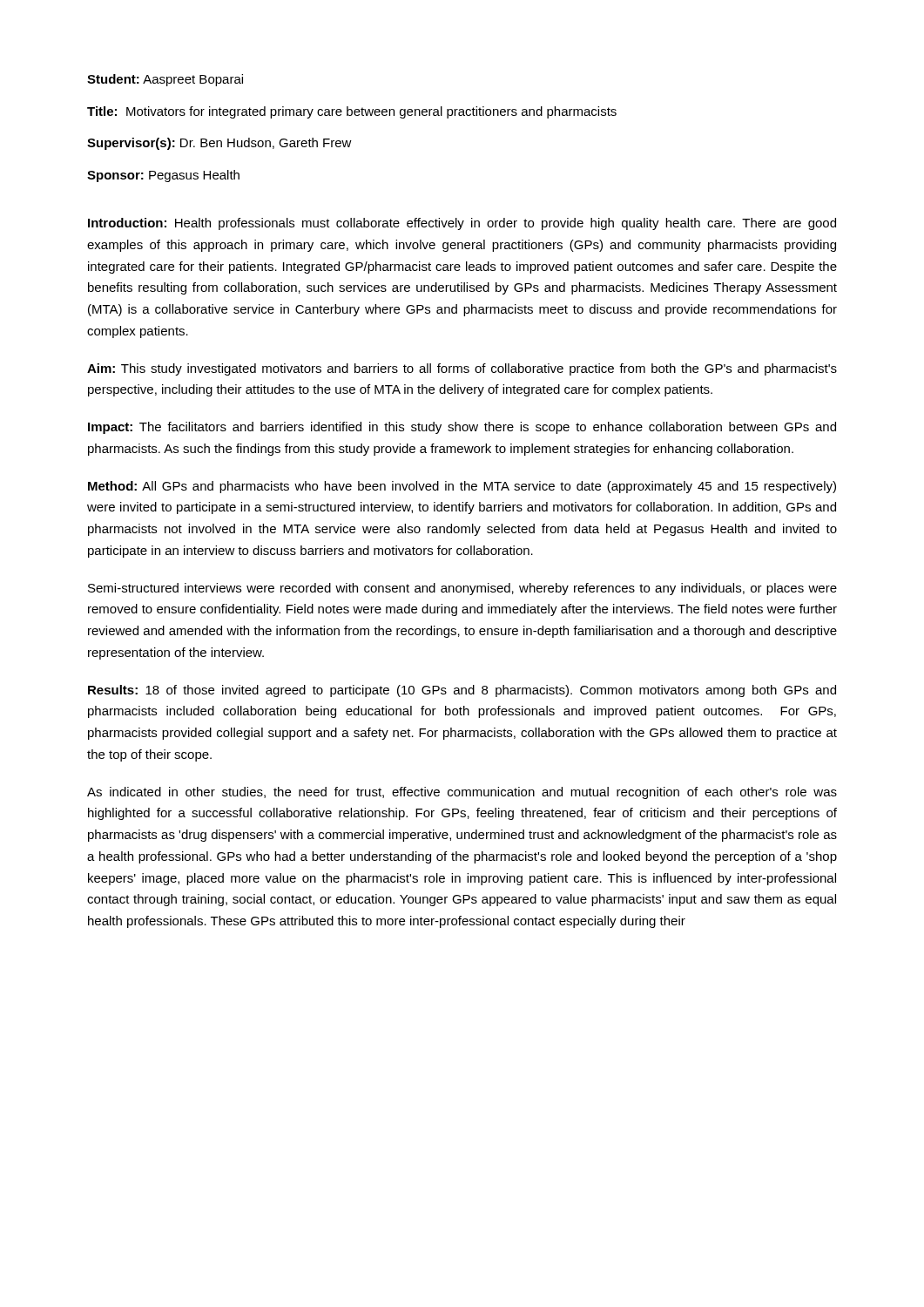Point to the block beginning "Results: 18 of those invited agreed"

tap(462, 722)
